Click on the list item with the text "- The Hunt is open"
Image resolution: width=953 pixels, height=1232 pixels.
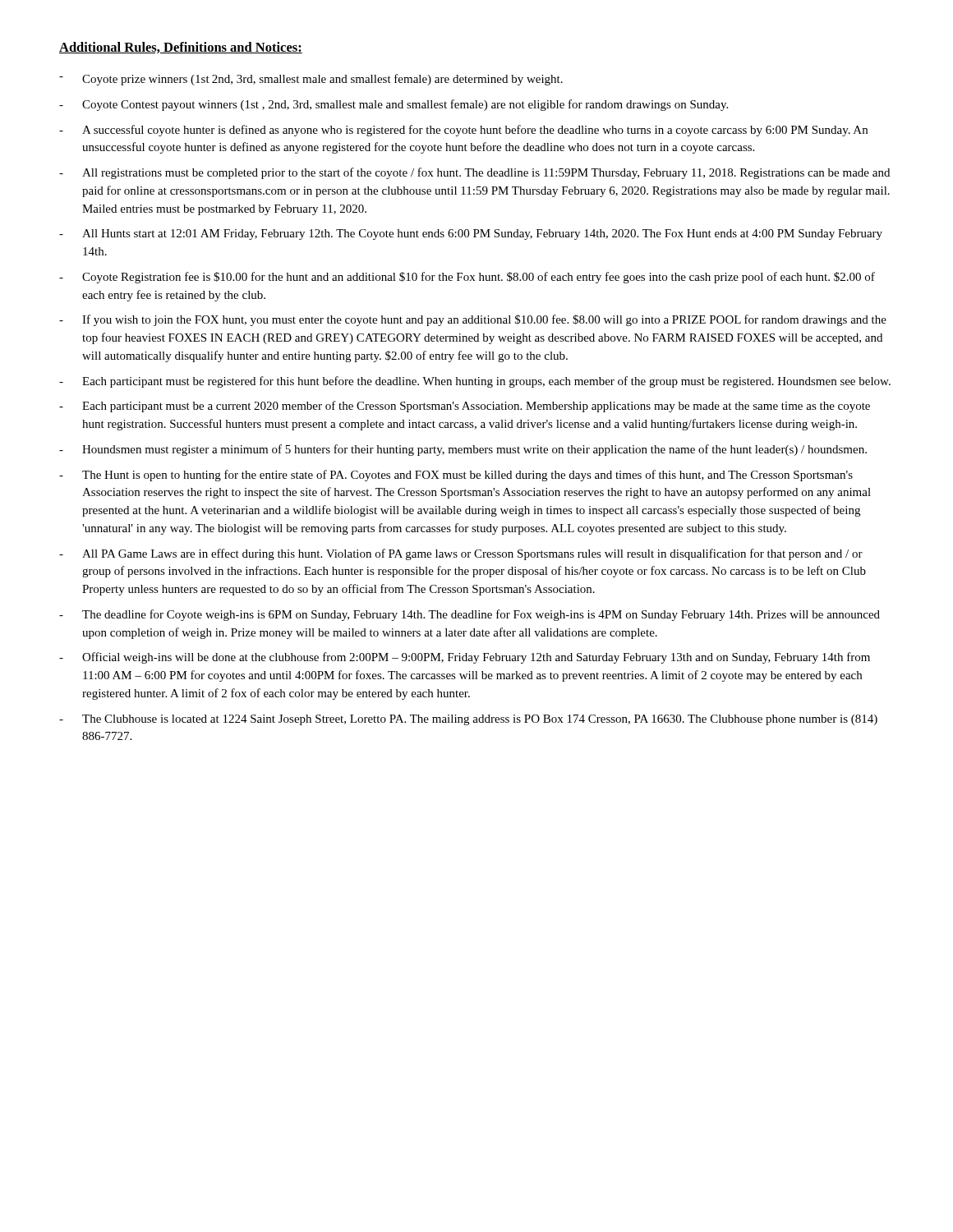pyautogui.click(x=476, y=502)
